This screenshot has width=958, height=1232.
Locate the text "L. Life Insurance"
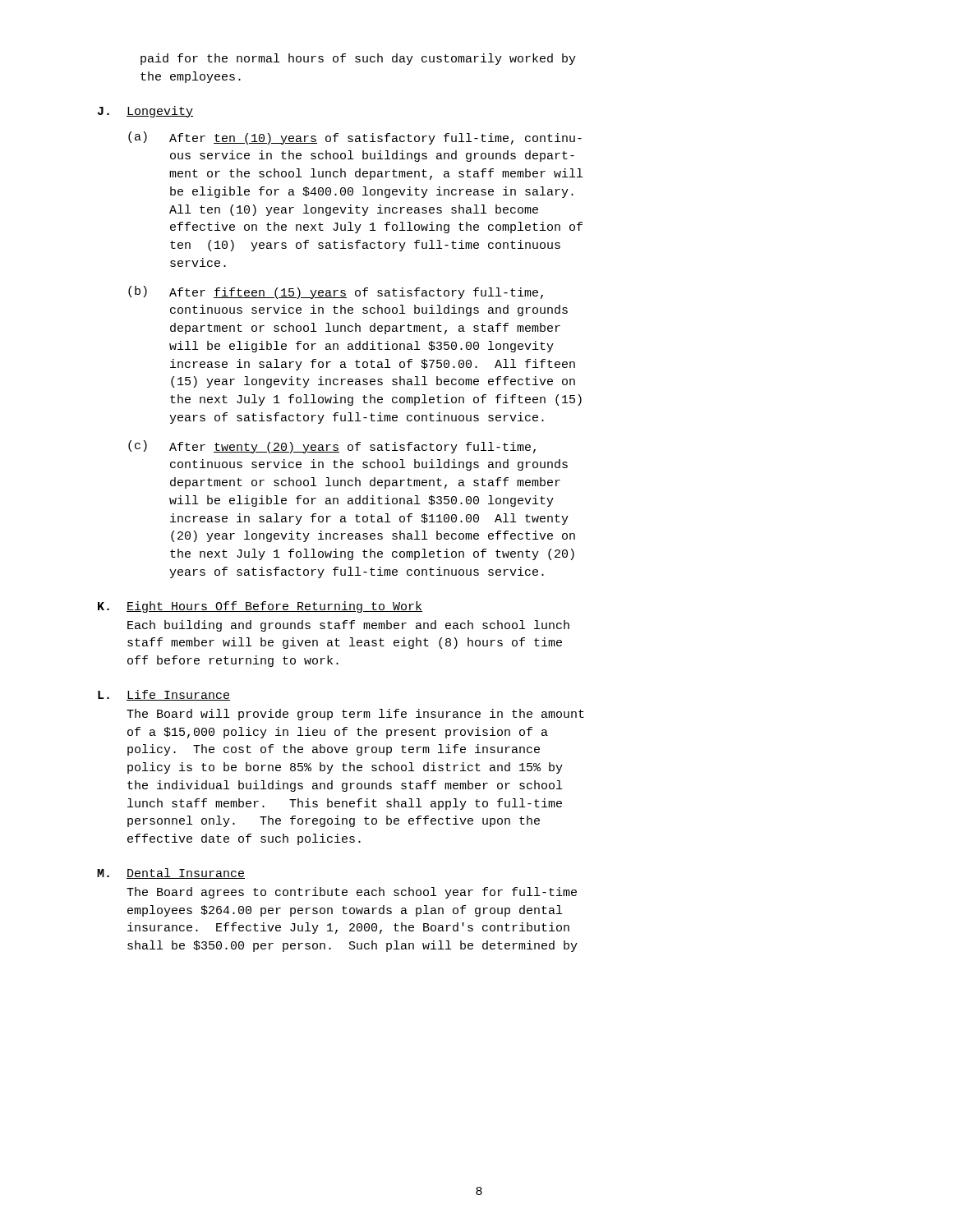click(x=164, y=696)
